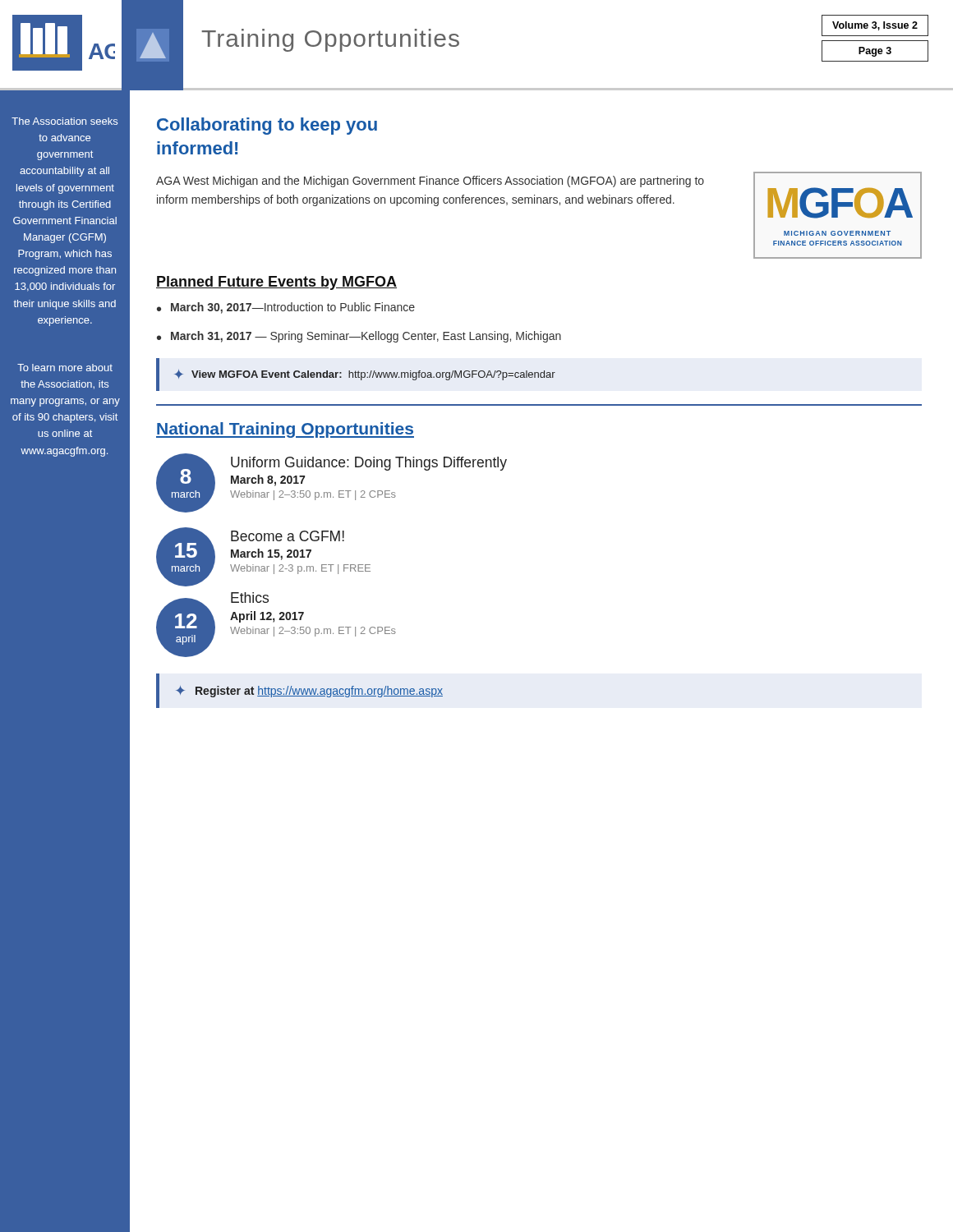Select the element starting "AGA West Michigan and the Michigan Government"
This screenshot has height=1232, width=953.
[x=430, y=190]
